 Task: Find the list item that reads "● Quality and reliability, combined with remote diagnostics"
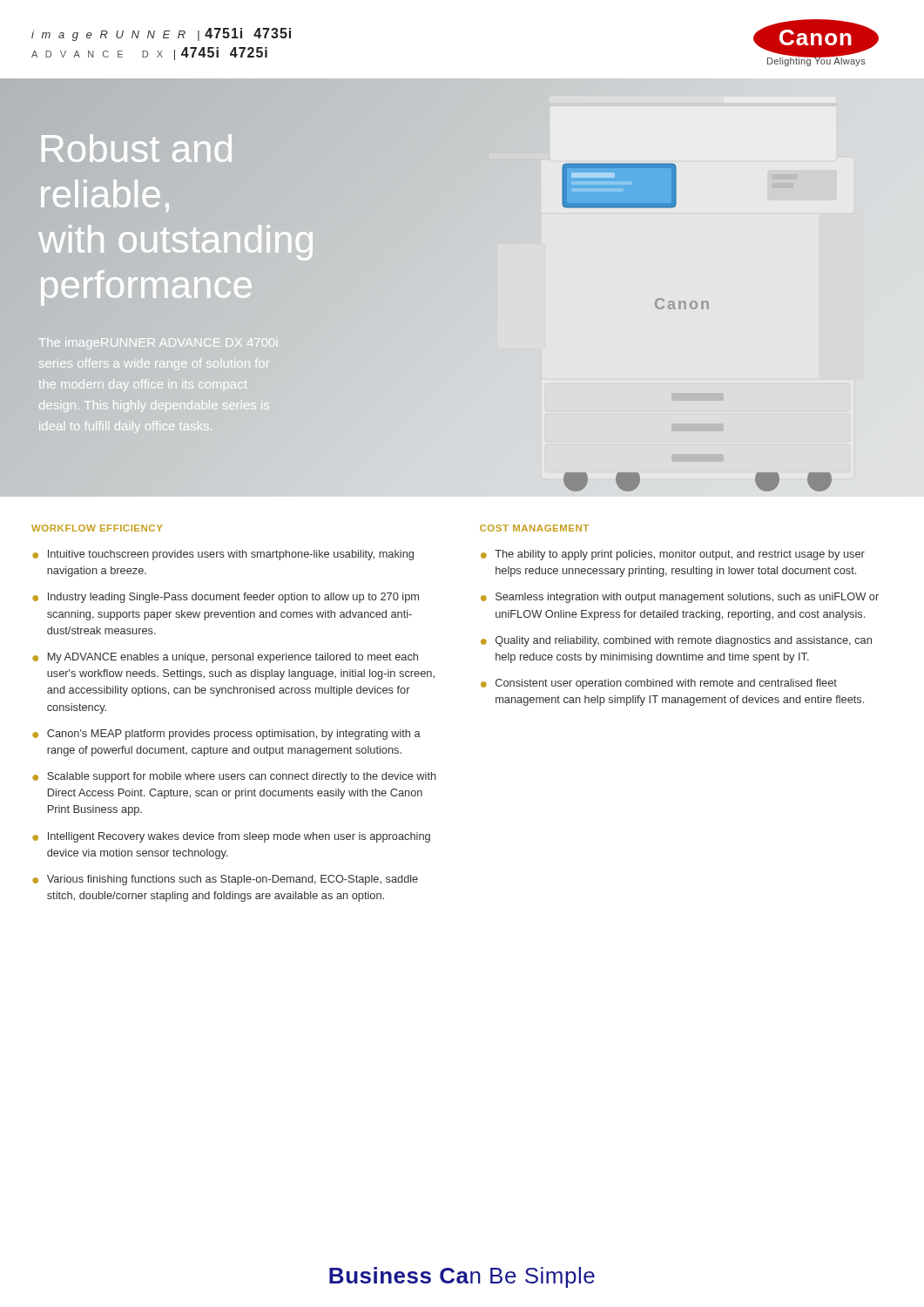(x=686, y=648)
